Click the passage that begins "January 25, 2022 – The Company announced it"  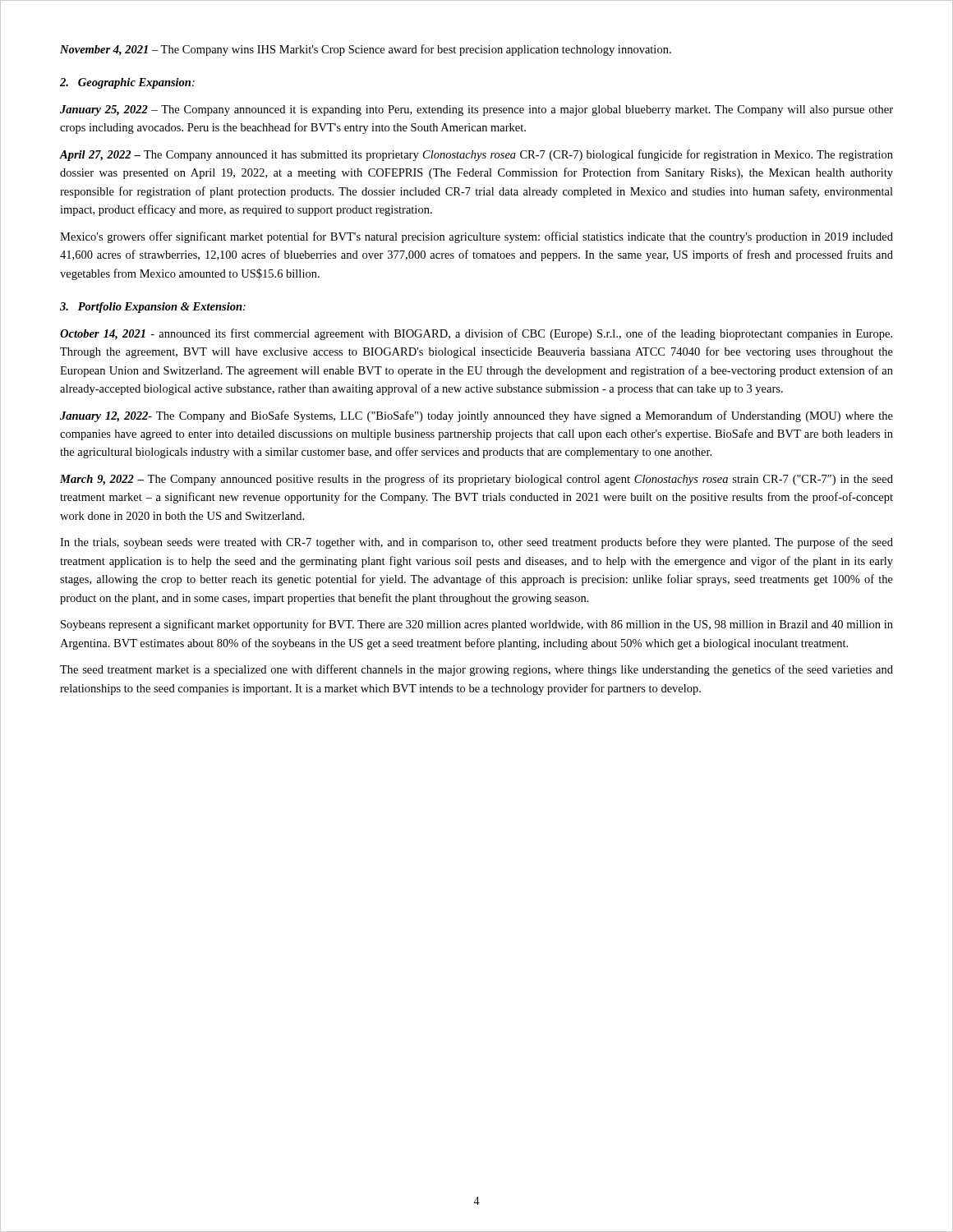coord(476,119)
